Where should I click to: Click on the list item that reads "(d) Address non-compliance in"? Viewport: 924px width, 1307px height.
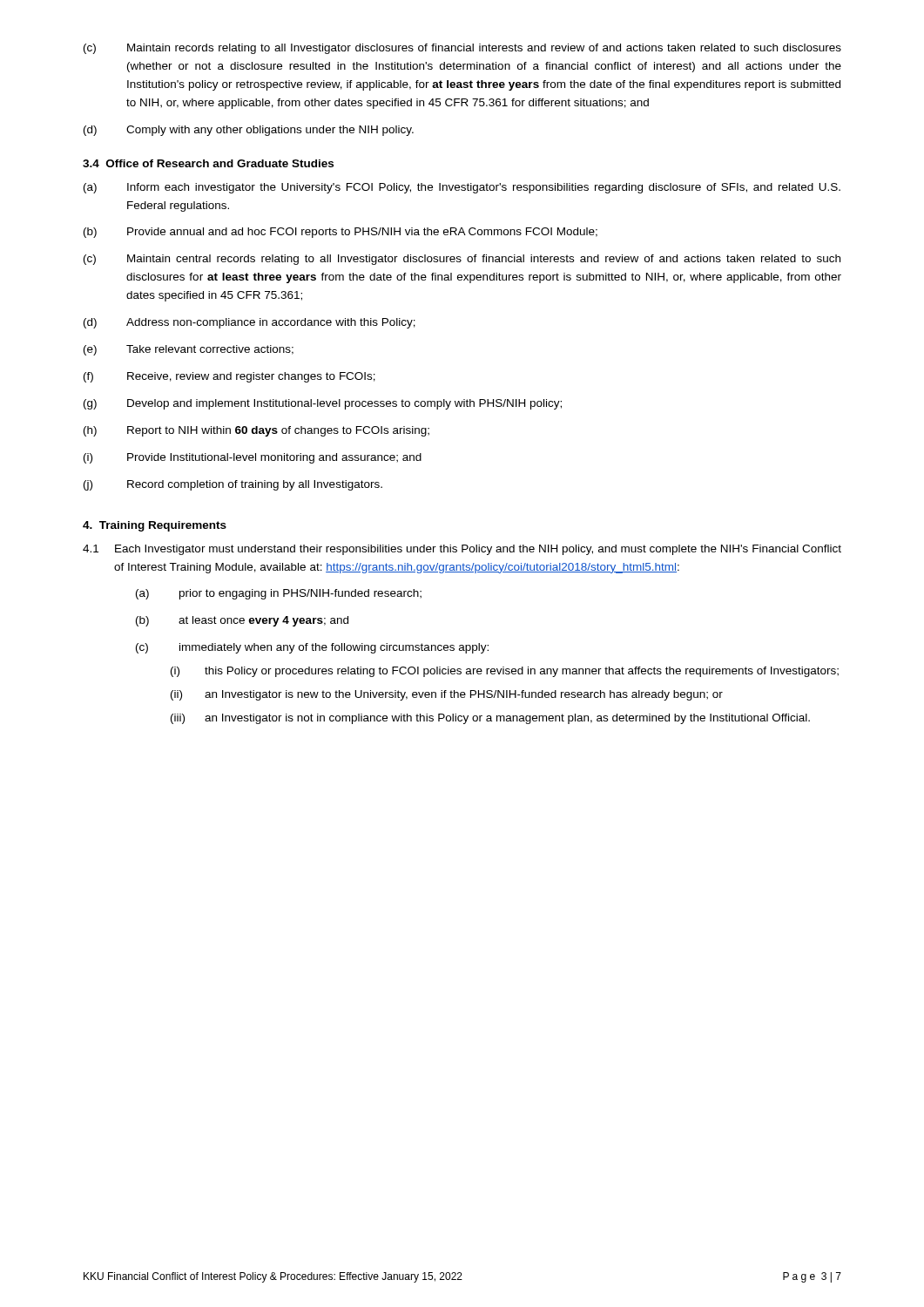coord(250,323)
